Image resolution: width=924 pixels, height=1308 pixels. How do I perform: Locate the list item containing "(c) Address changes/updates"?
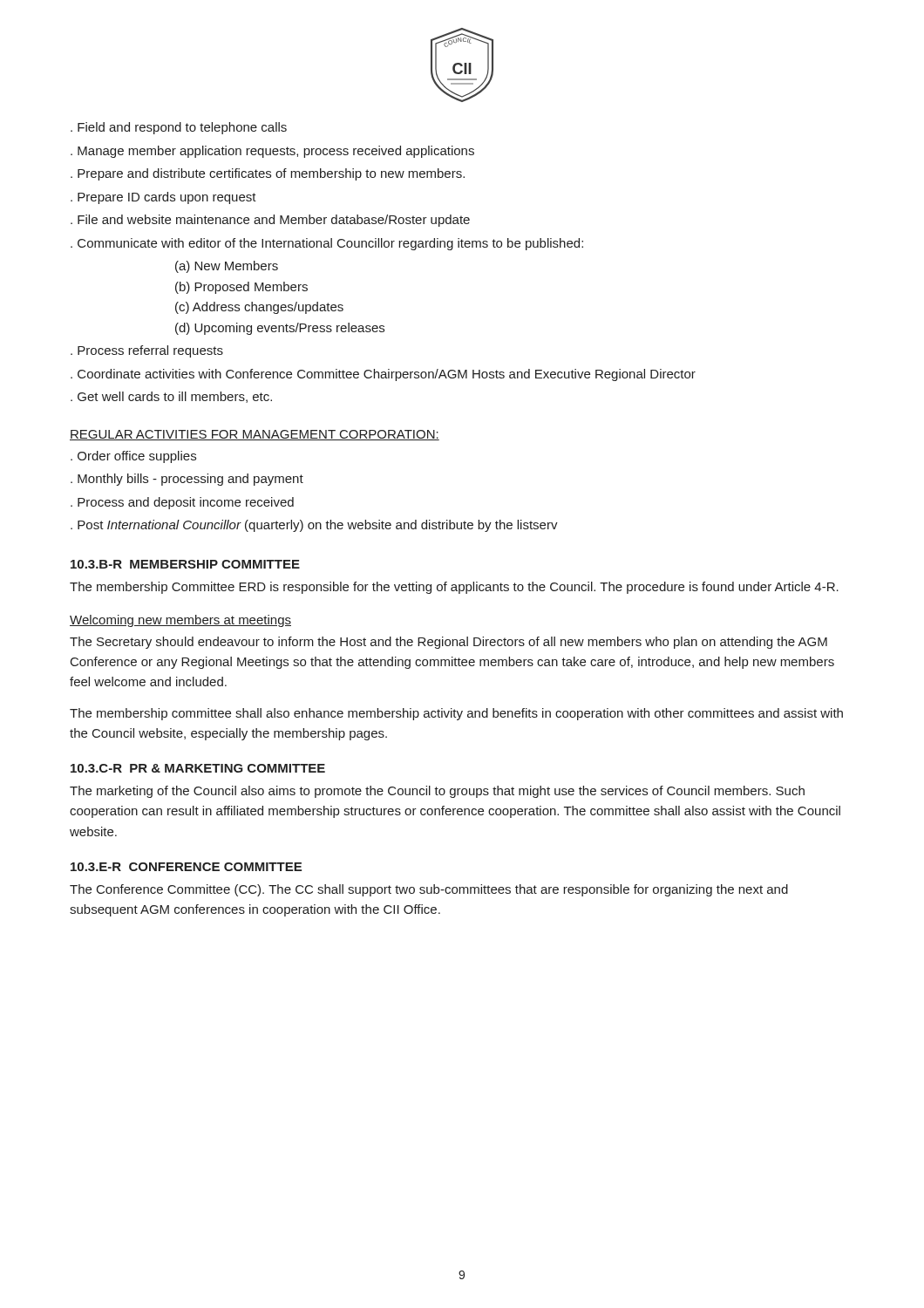pyautogui.click(x=259, y=307)
